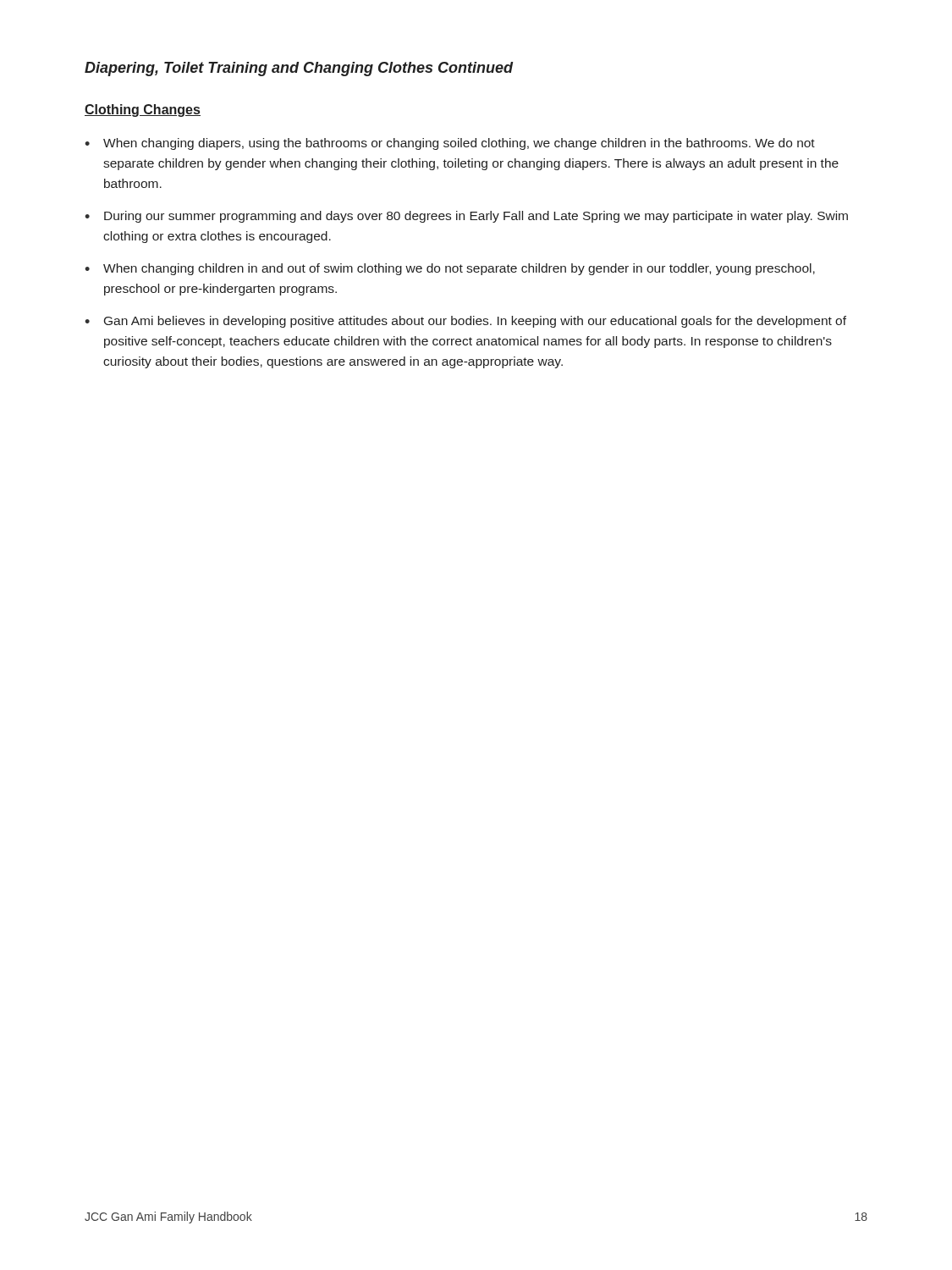Select the section header with the text "Diapering, Toilet Training"
This screenshot has width=952, height=1270.
[299, 68]
